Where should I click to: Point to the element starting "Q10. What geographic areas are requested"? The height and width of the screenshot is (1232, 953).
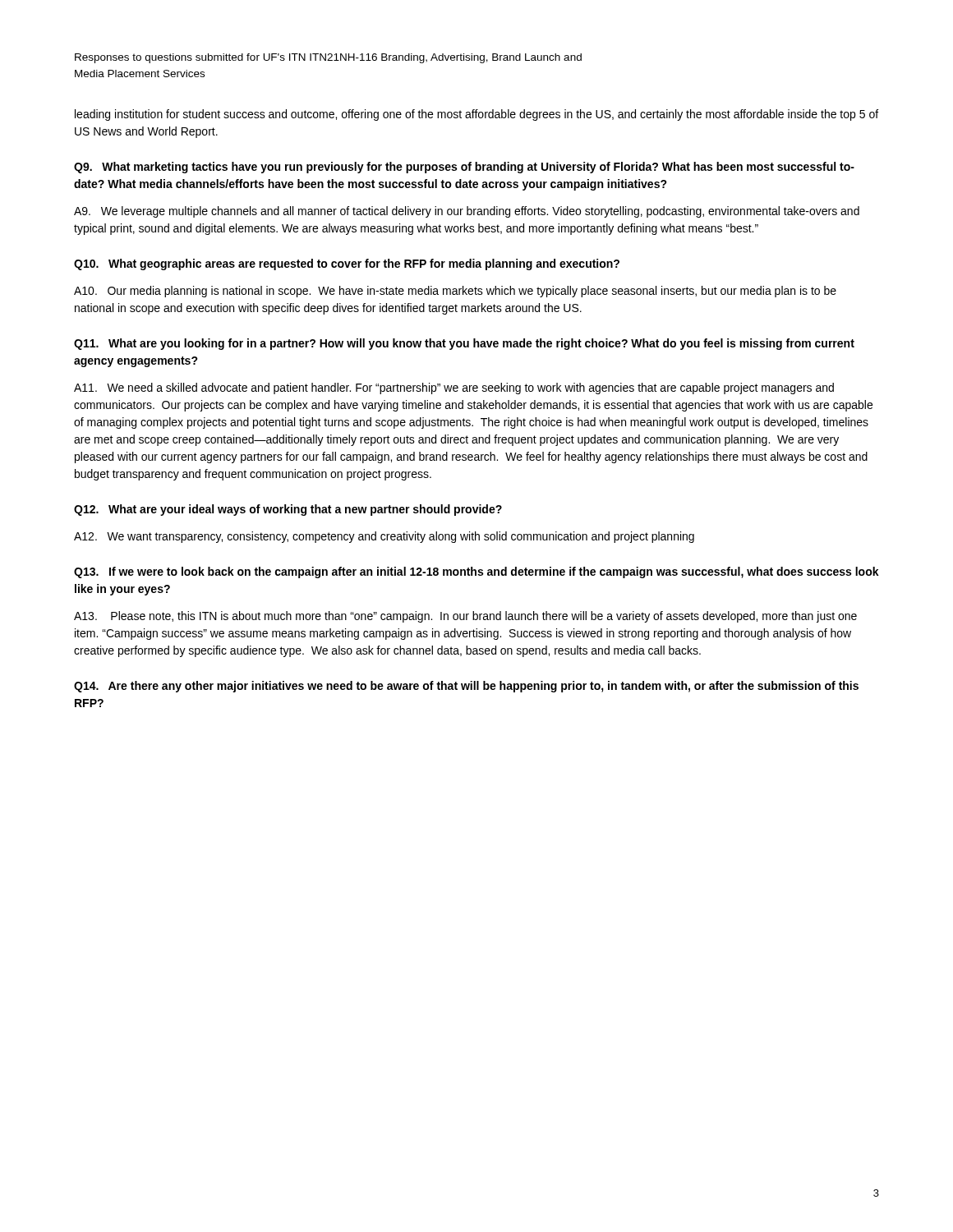point(347,263)
